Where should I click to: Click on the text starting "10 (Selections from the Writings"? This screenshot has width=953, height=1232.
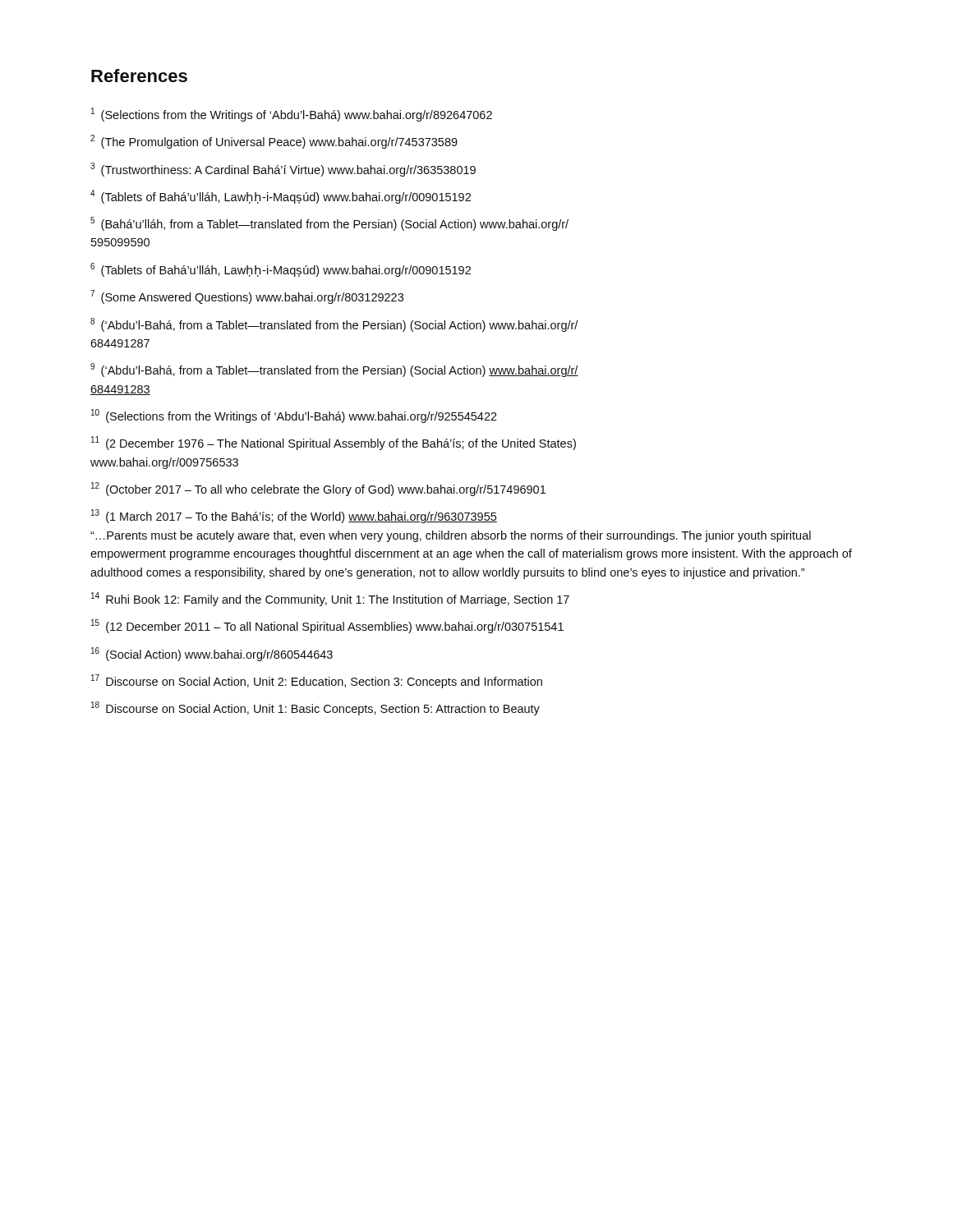[294, 416]
